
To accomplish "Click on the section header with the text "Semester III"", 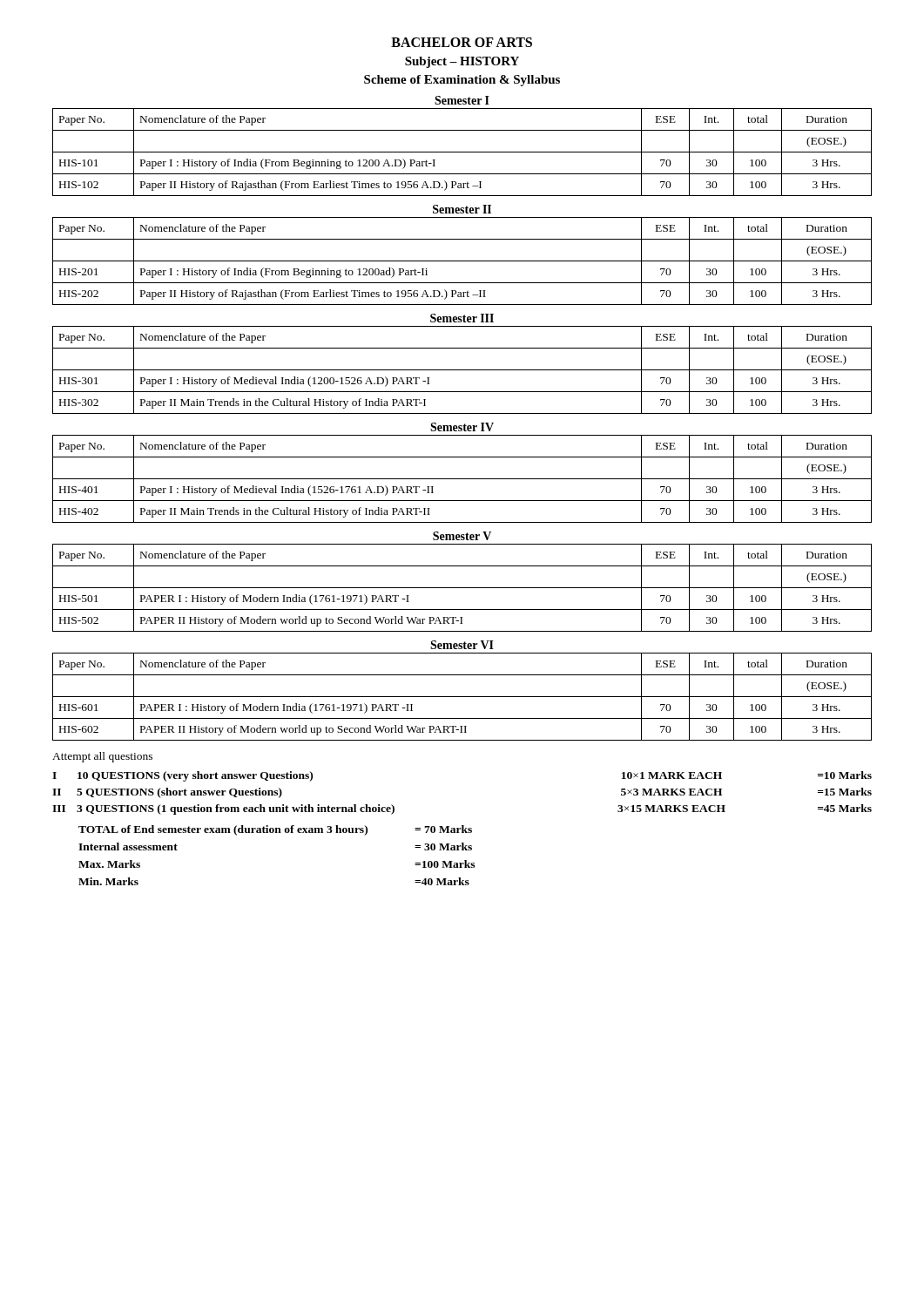I will 462,319.
